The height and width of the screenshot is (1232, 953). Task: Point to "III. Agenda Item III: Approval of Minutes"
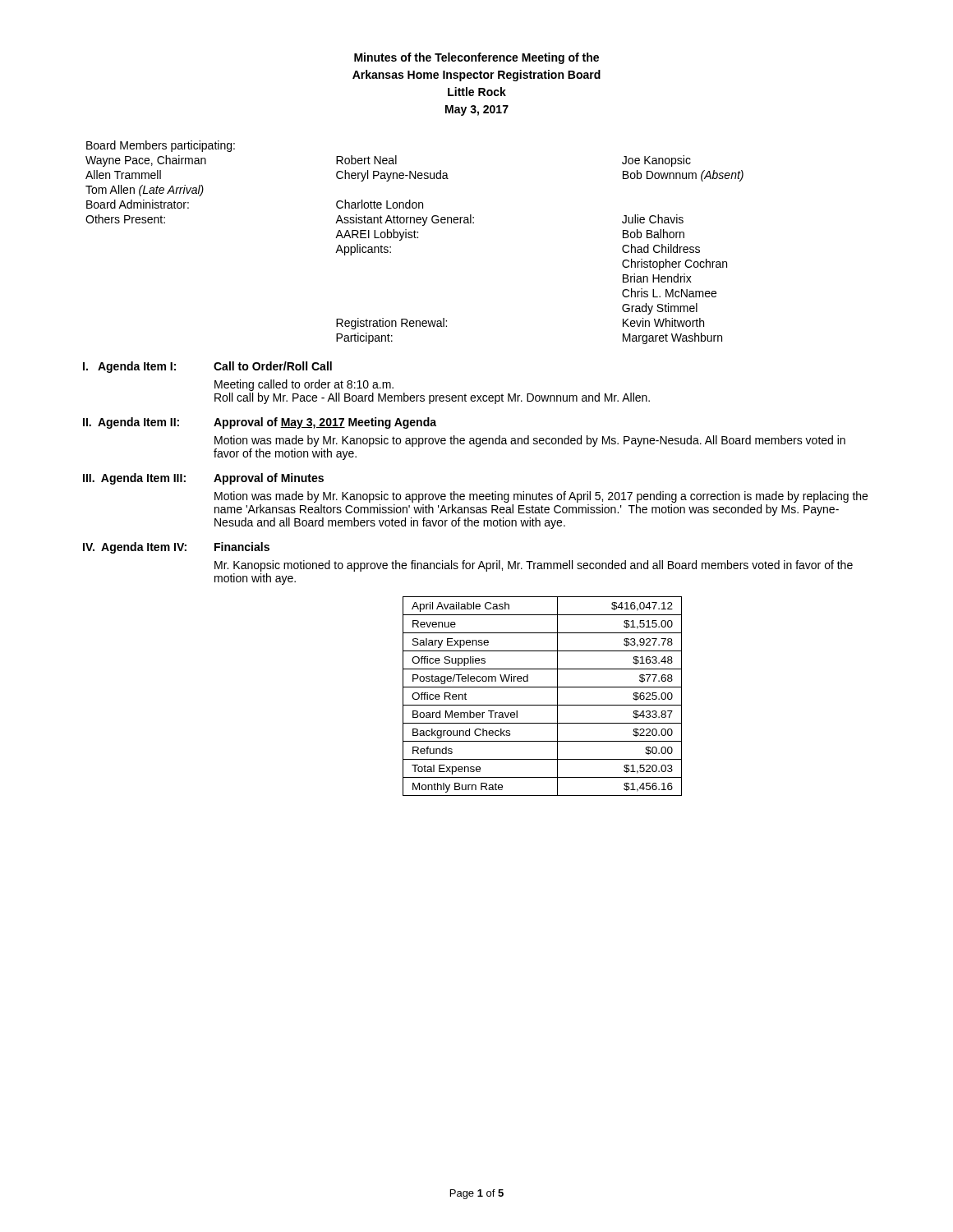click(136, 478)
